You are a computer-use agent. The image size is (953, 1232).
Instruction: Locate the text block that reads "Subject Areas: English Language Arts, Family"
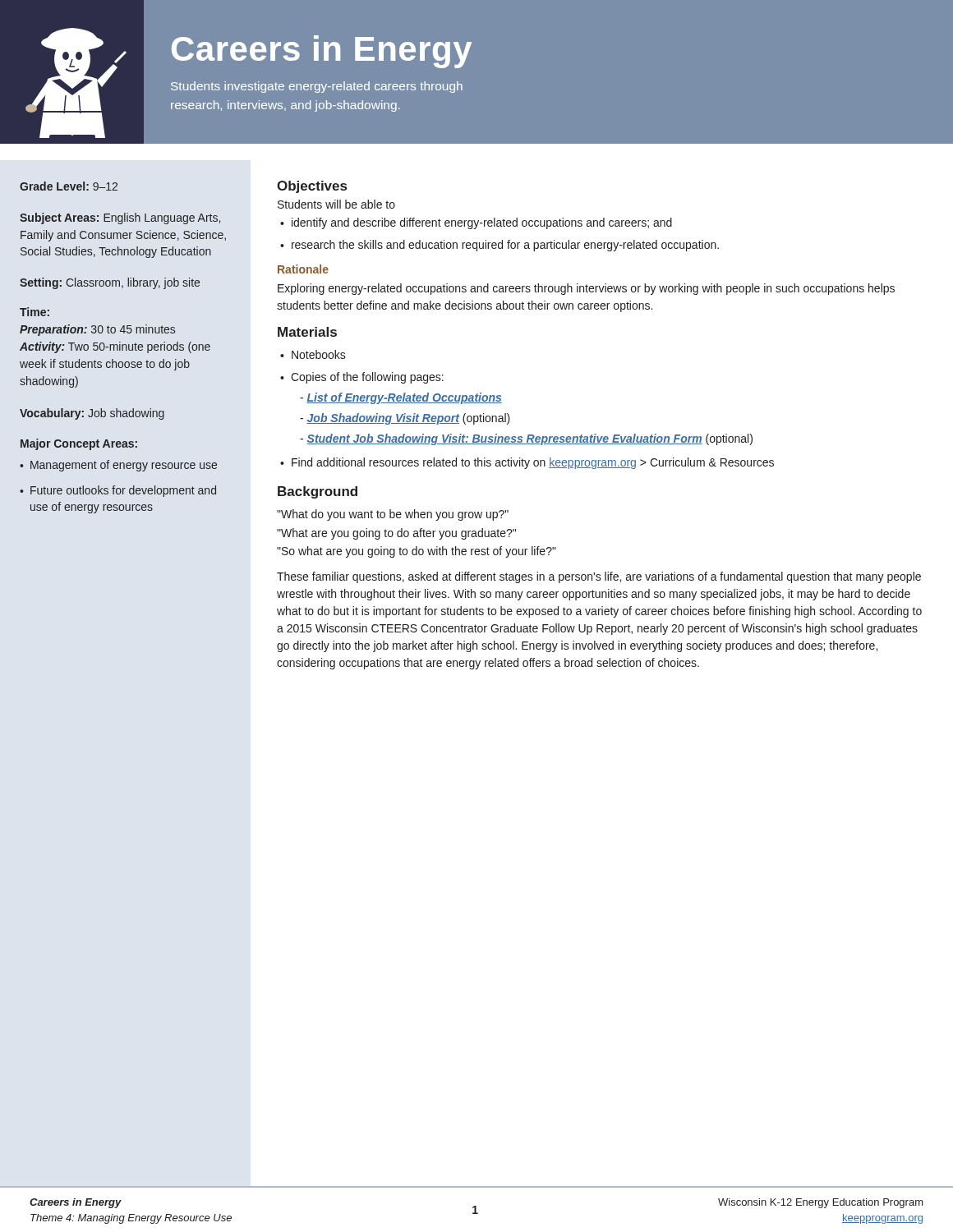[x=127, y=235]
